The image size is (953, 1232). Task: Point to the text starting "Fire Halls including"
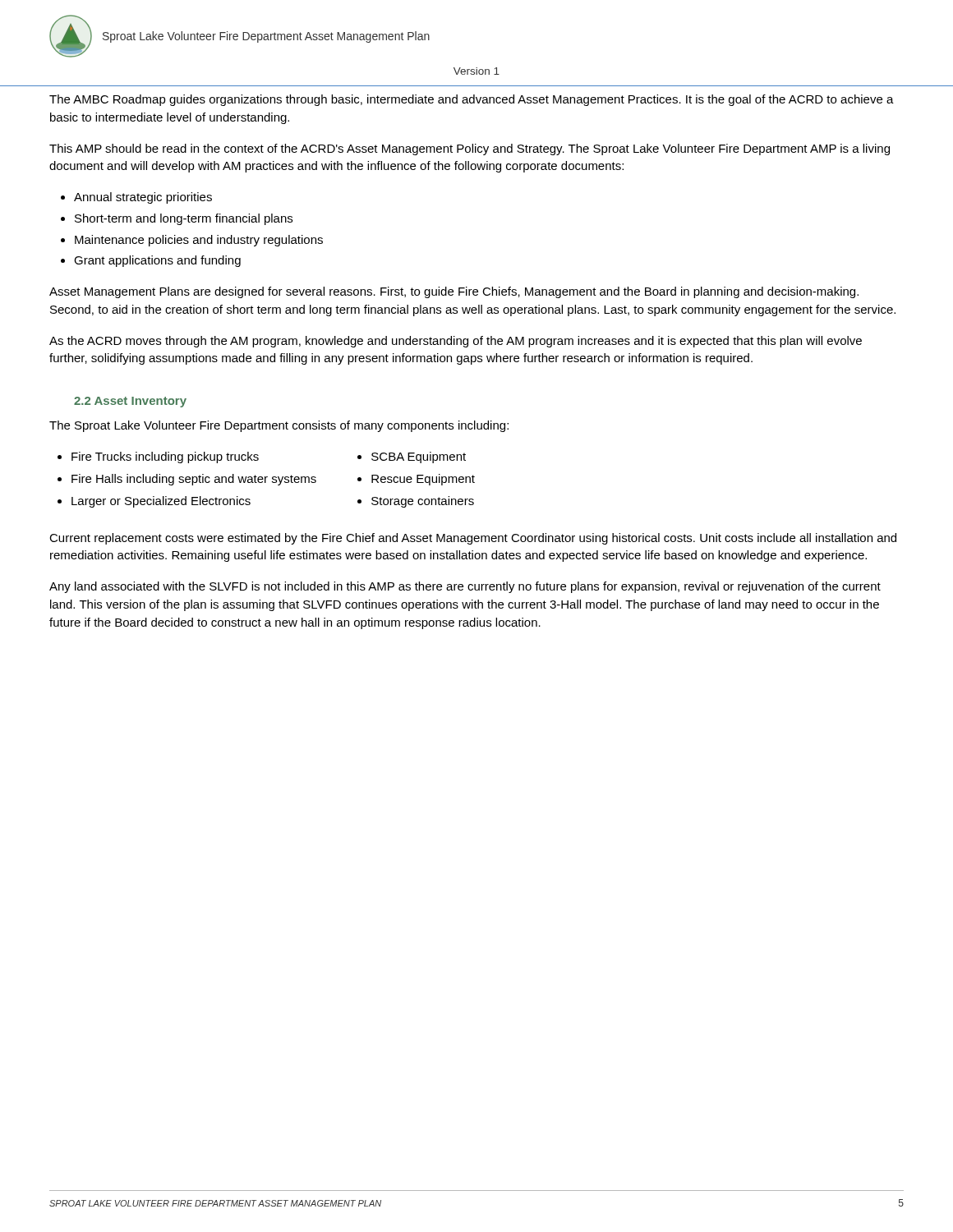pyautogui.click(x=194, y=478)
